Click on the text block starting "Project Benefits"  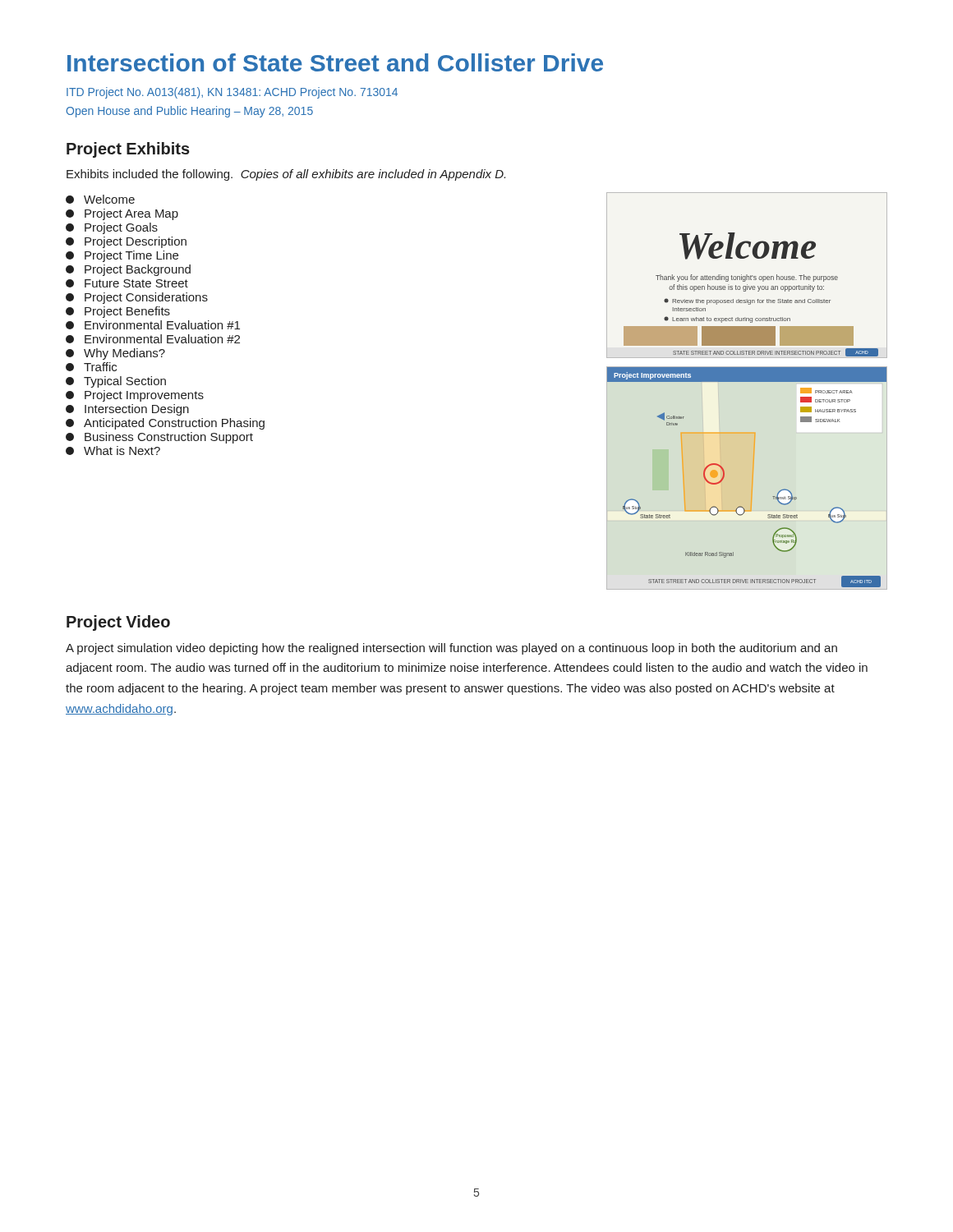point(118,310)
